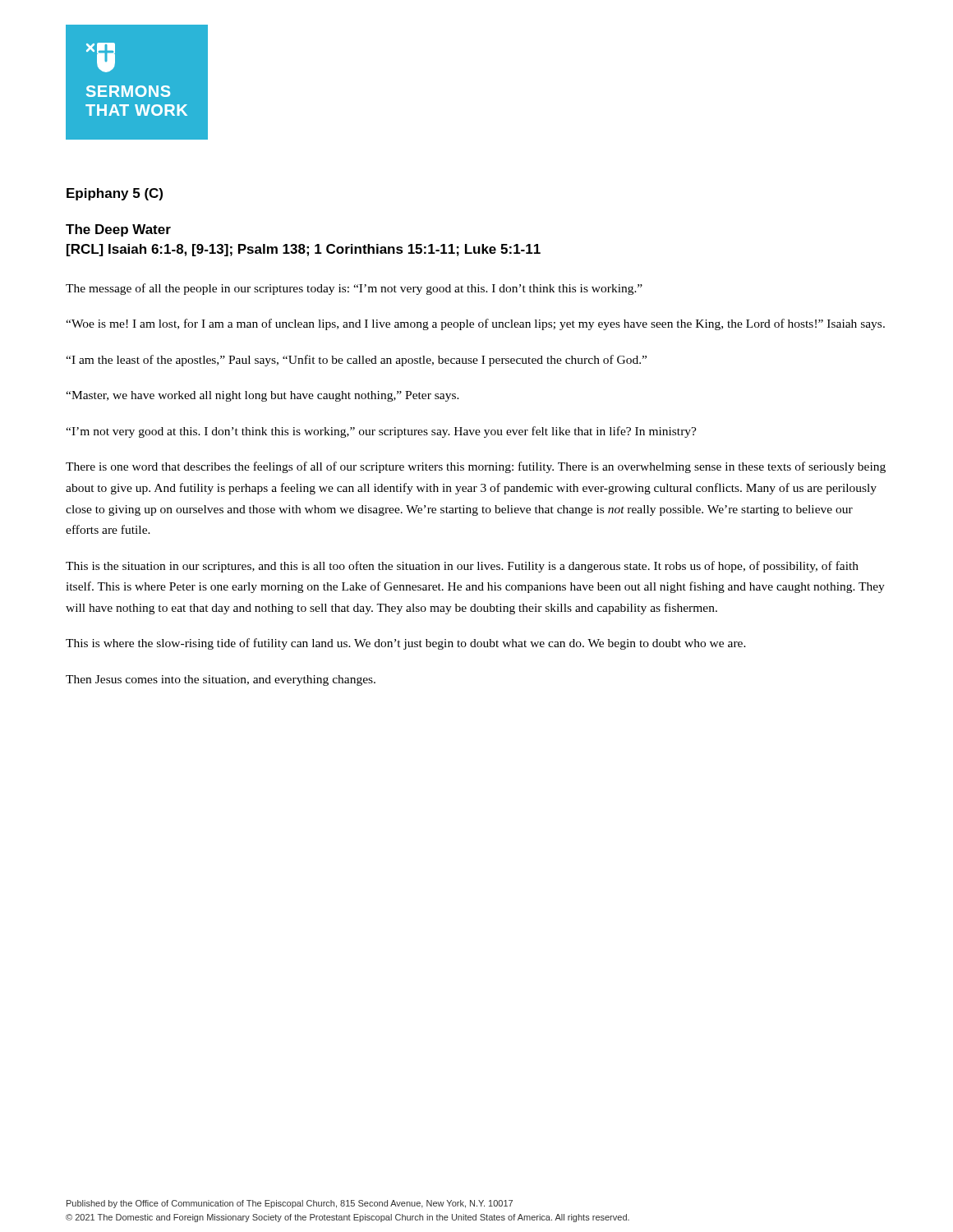The width and height of the screenshot is (953, 1232).
Task: Click on the text block containing "The message of all the"
Action: click(354, 288)
